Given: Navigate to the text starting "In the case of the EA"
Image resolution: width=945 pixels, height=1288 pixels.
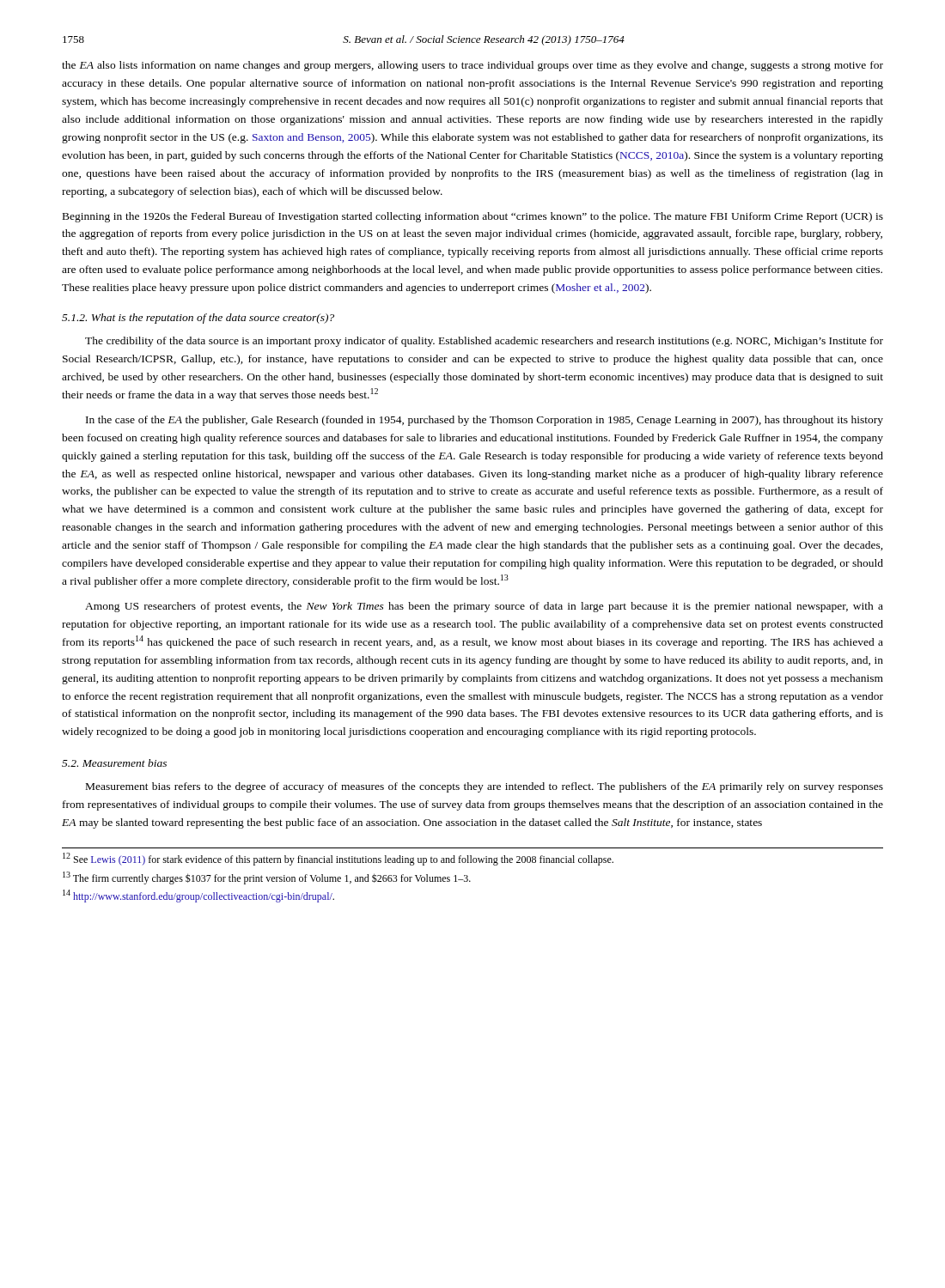Looking at the screenshot, I should coord(472,501).
